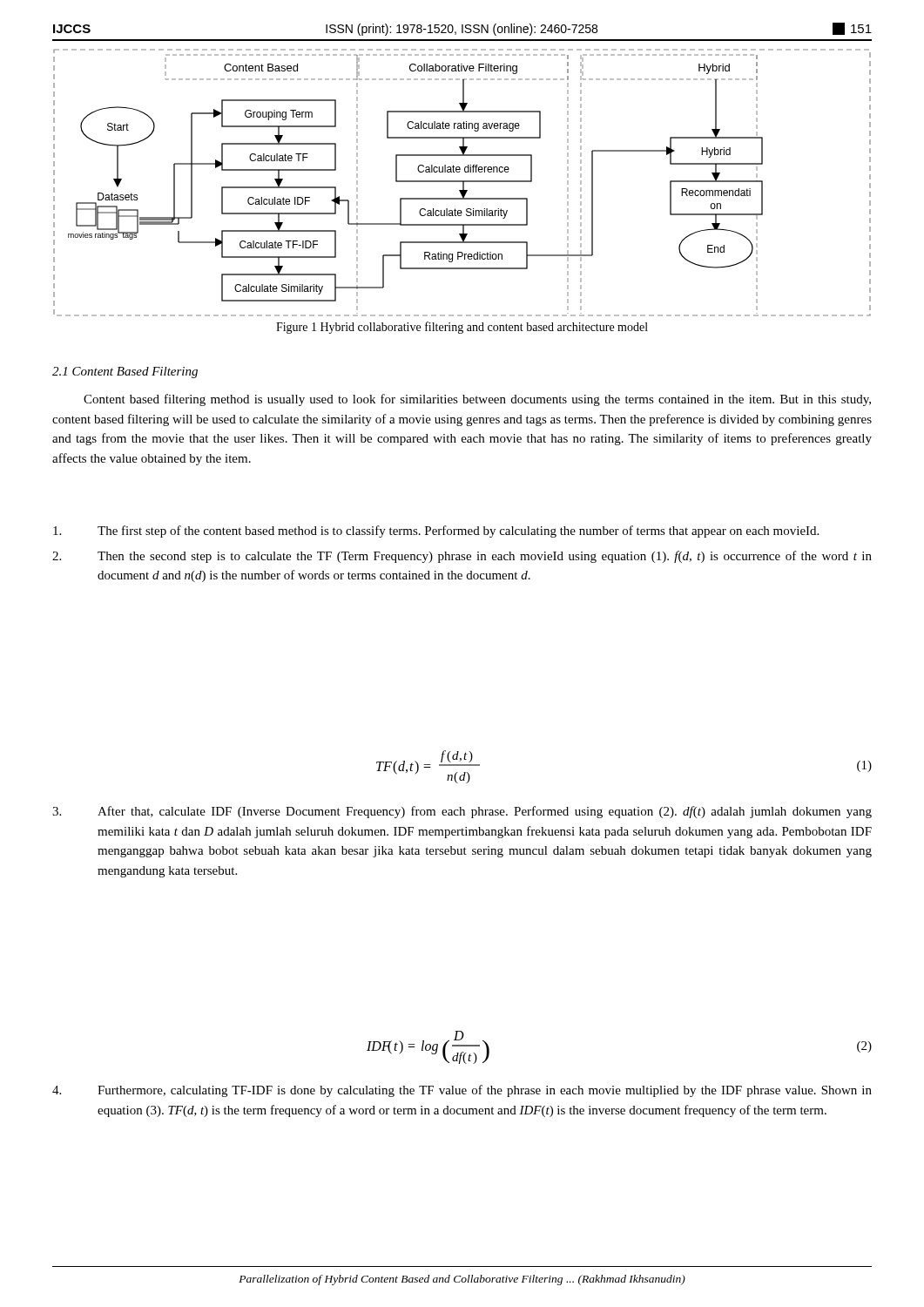Locate the block of text that opens with "The first step of the content based"
924x1307 pixels.
tap(462, 531)
